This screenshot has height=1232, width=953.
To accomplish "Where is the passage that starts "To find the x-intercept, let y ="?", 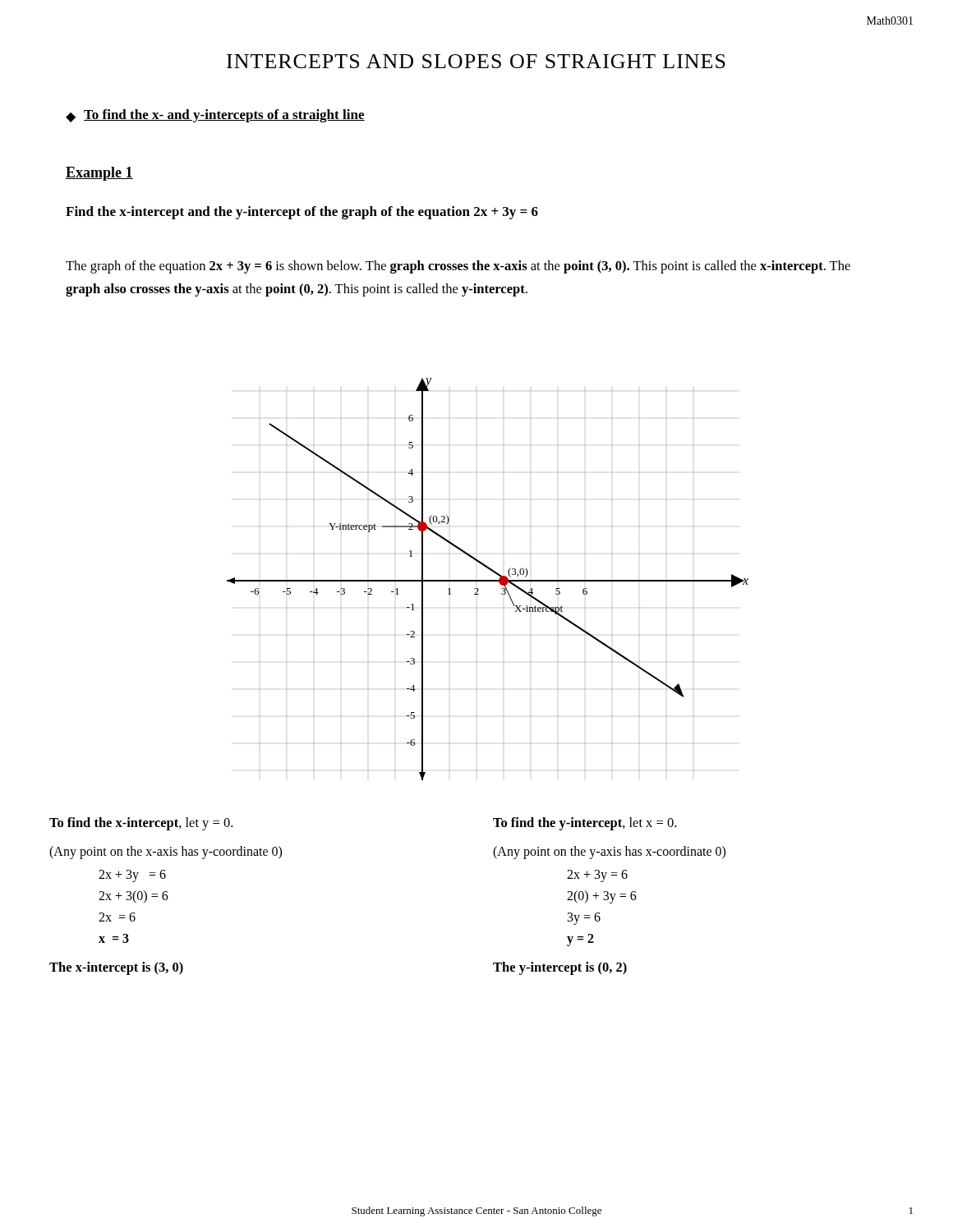I will pyautogui.click(x=141, y=824).
